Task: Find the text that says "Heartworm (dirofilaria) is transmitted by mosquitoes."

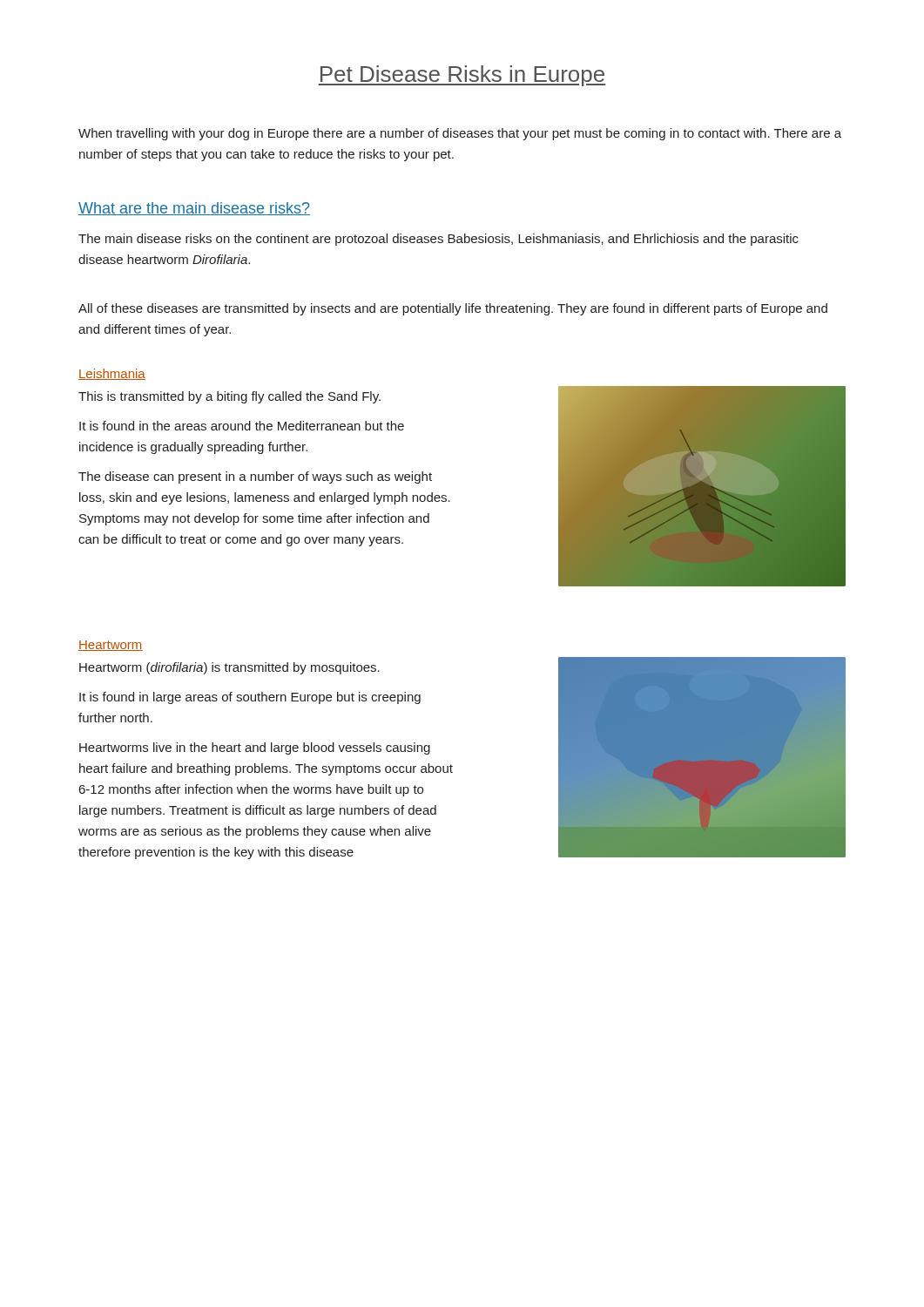Action: tap(229, 667)
